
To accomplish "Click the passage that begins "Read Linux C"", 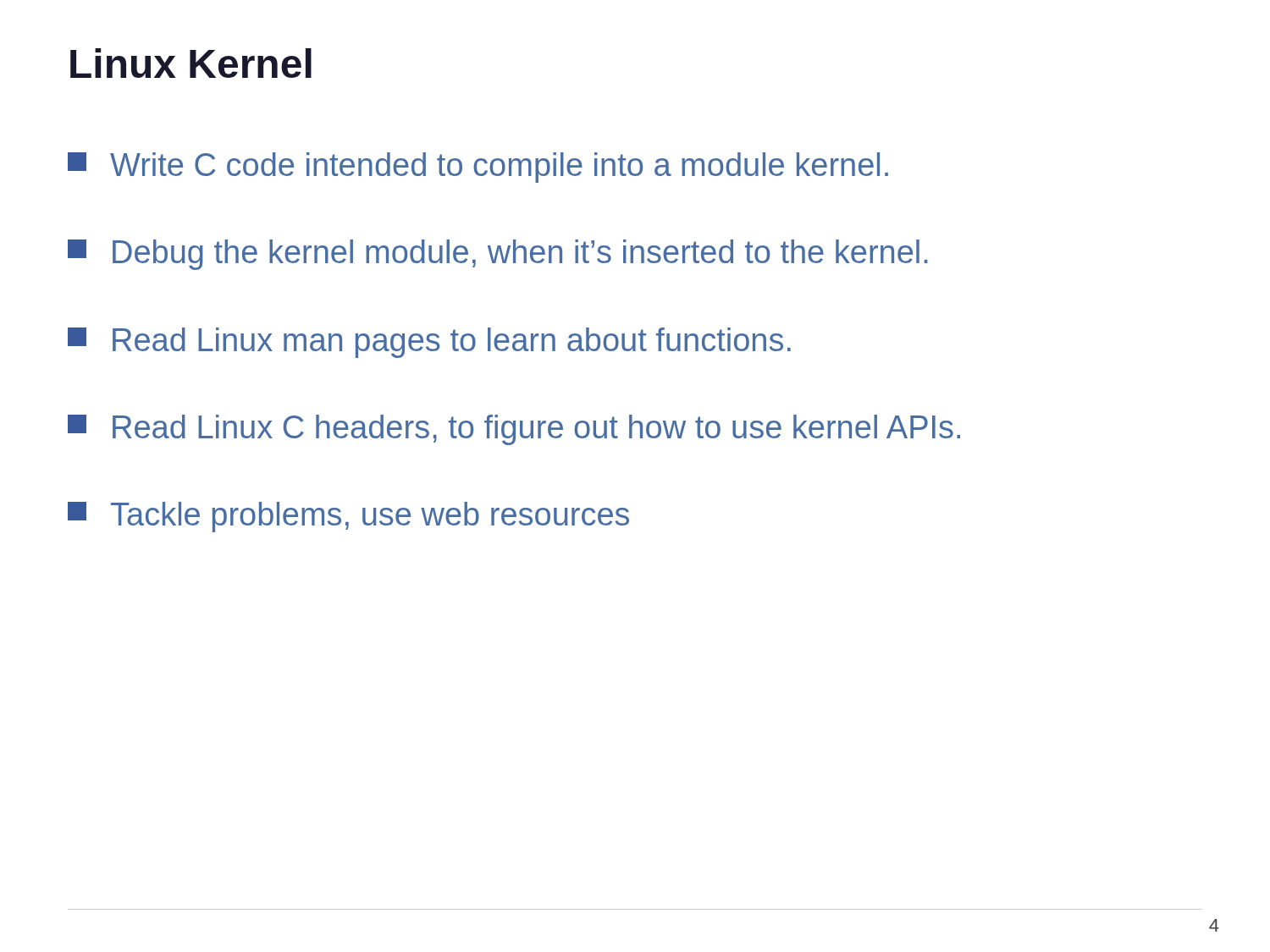I will (x=515, y=428).
